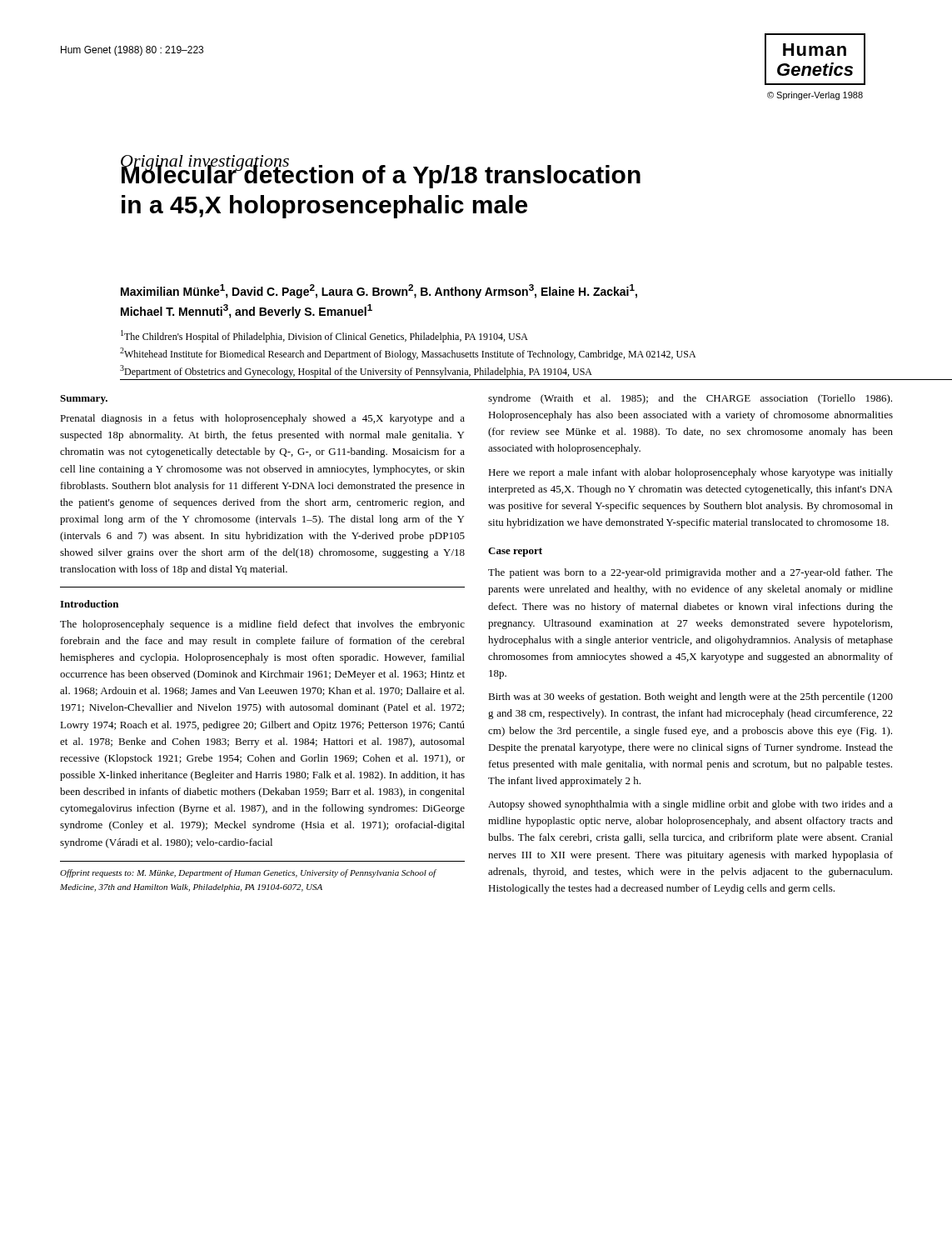Locate the text block with the text "Maximilian Münke1, David C. Page2, Laura G."
The image size is (952, 1250).
click(379, 300)
